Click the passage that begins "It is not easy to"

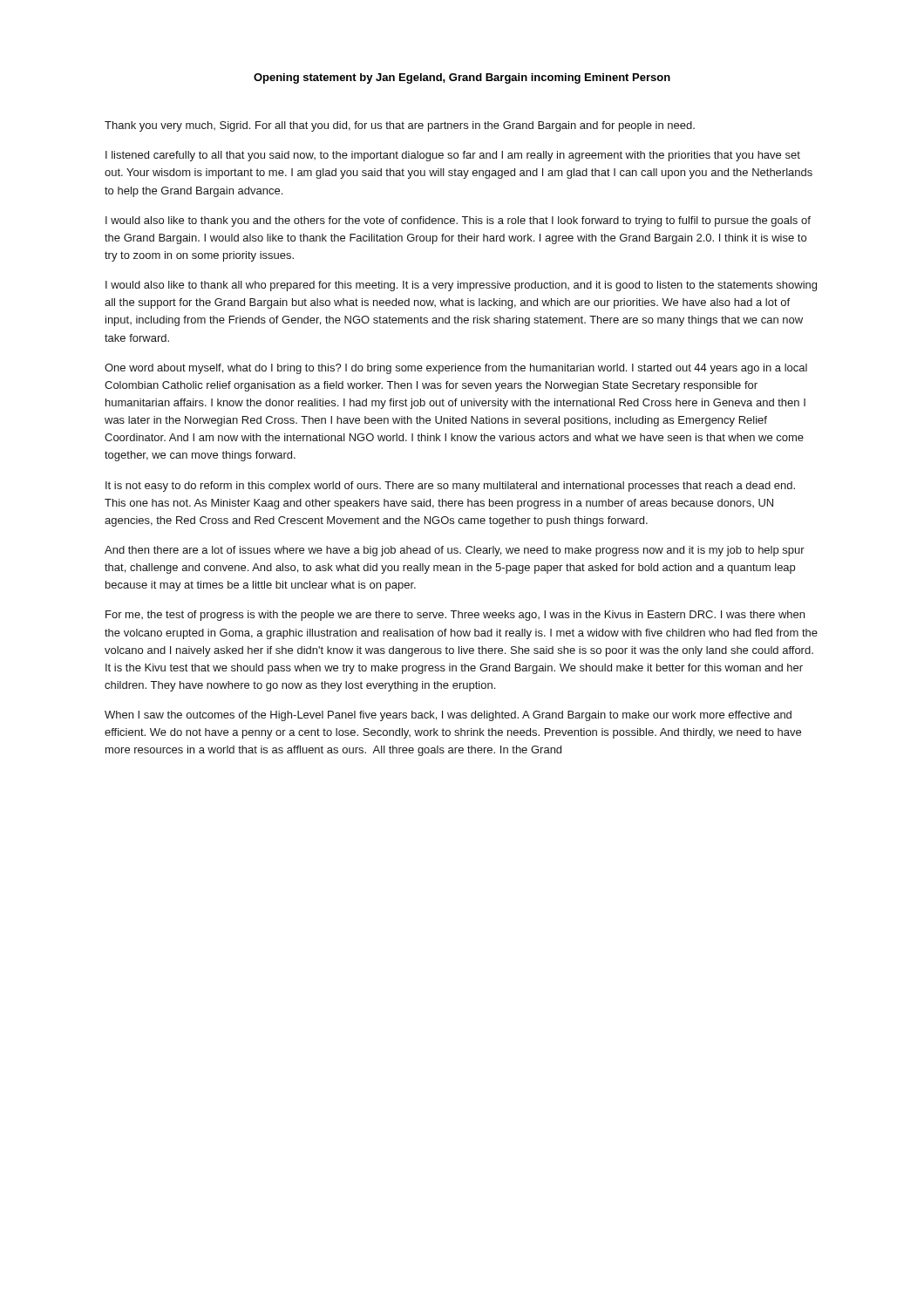450,502
